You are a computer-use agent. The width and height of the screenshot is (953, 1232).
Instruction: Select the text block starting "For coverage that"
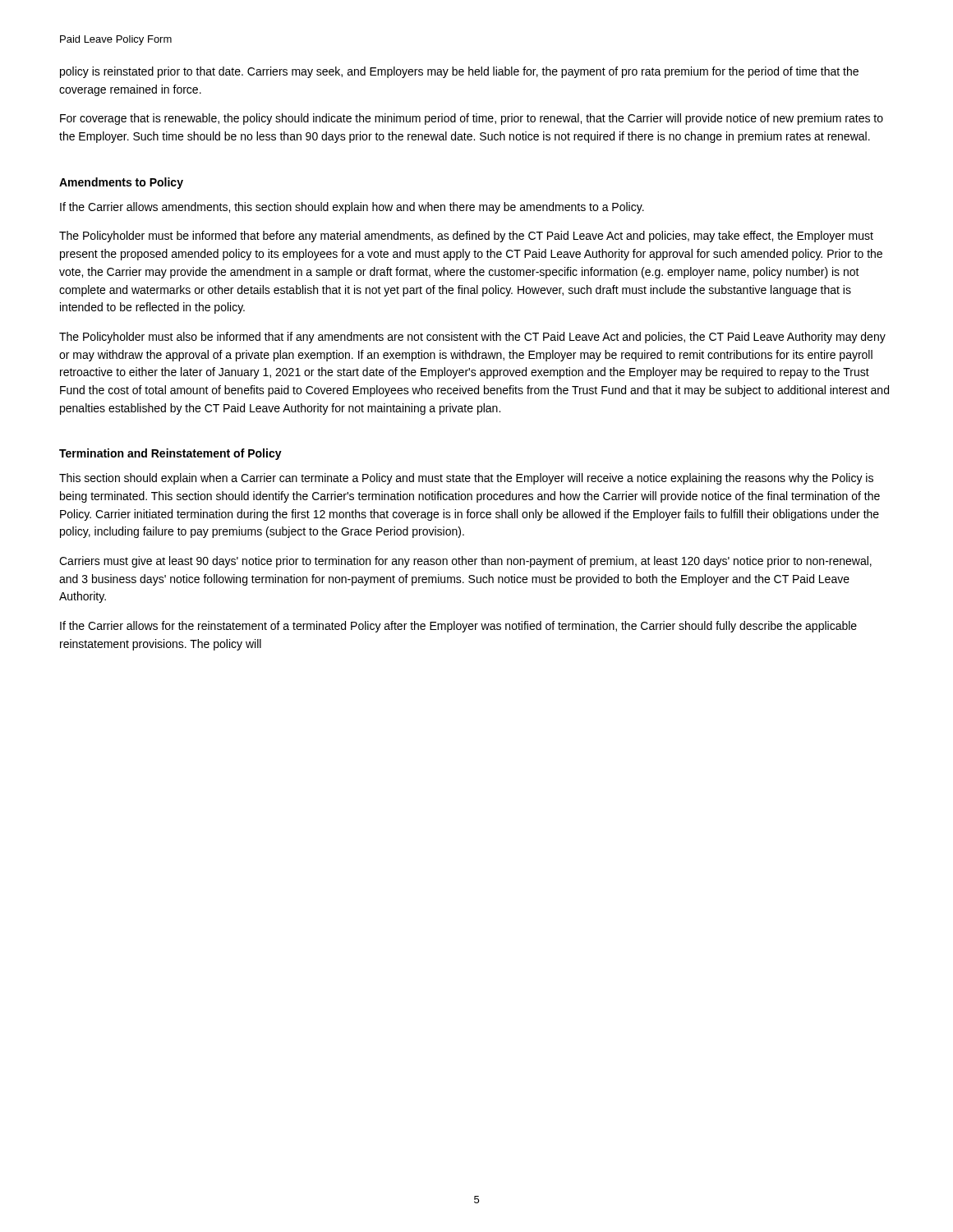pos(471,127)
